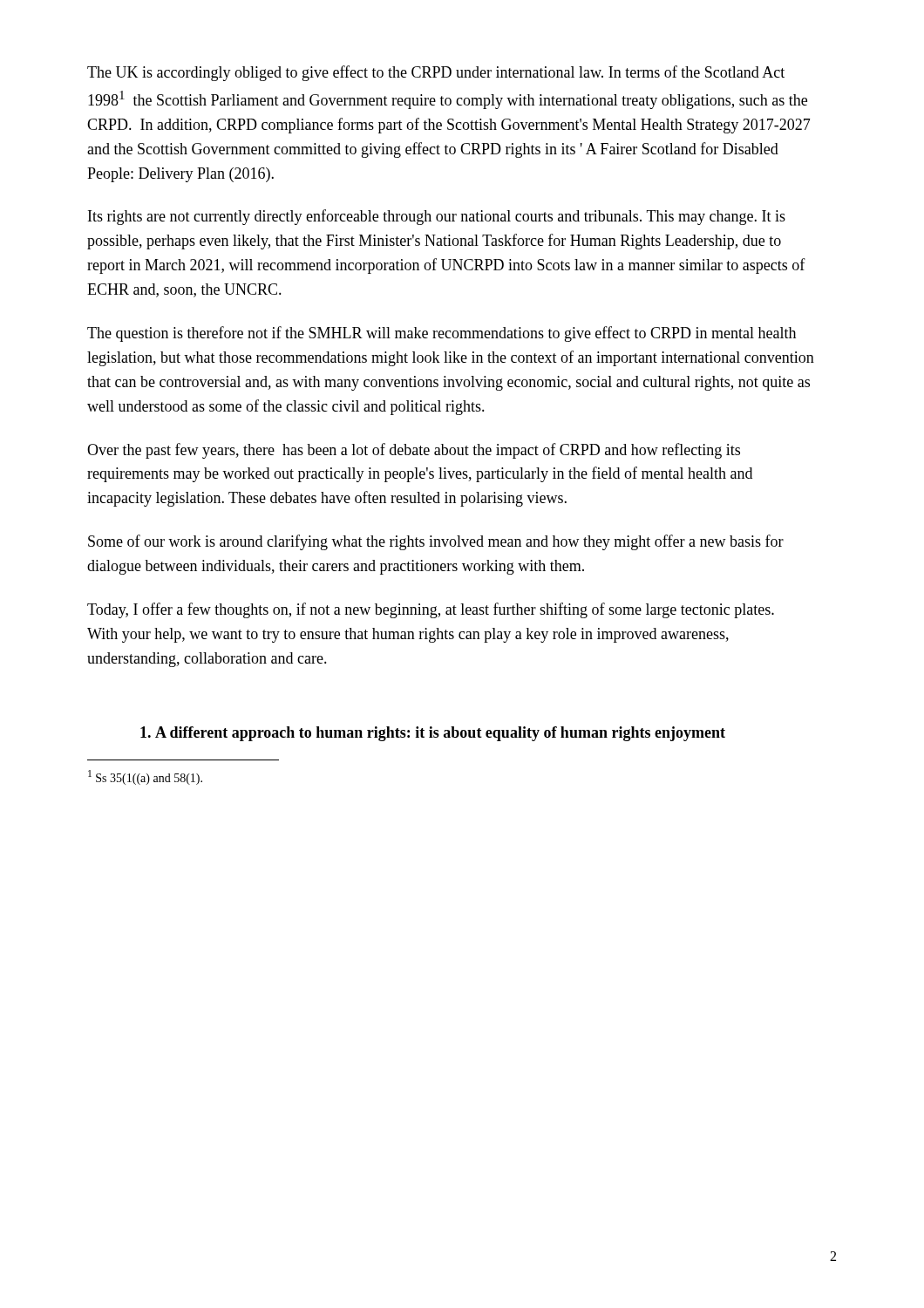
Task: Navigate to the passage starting "The UK is accordingly"
Action: coord(449,123)
